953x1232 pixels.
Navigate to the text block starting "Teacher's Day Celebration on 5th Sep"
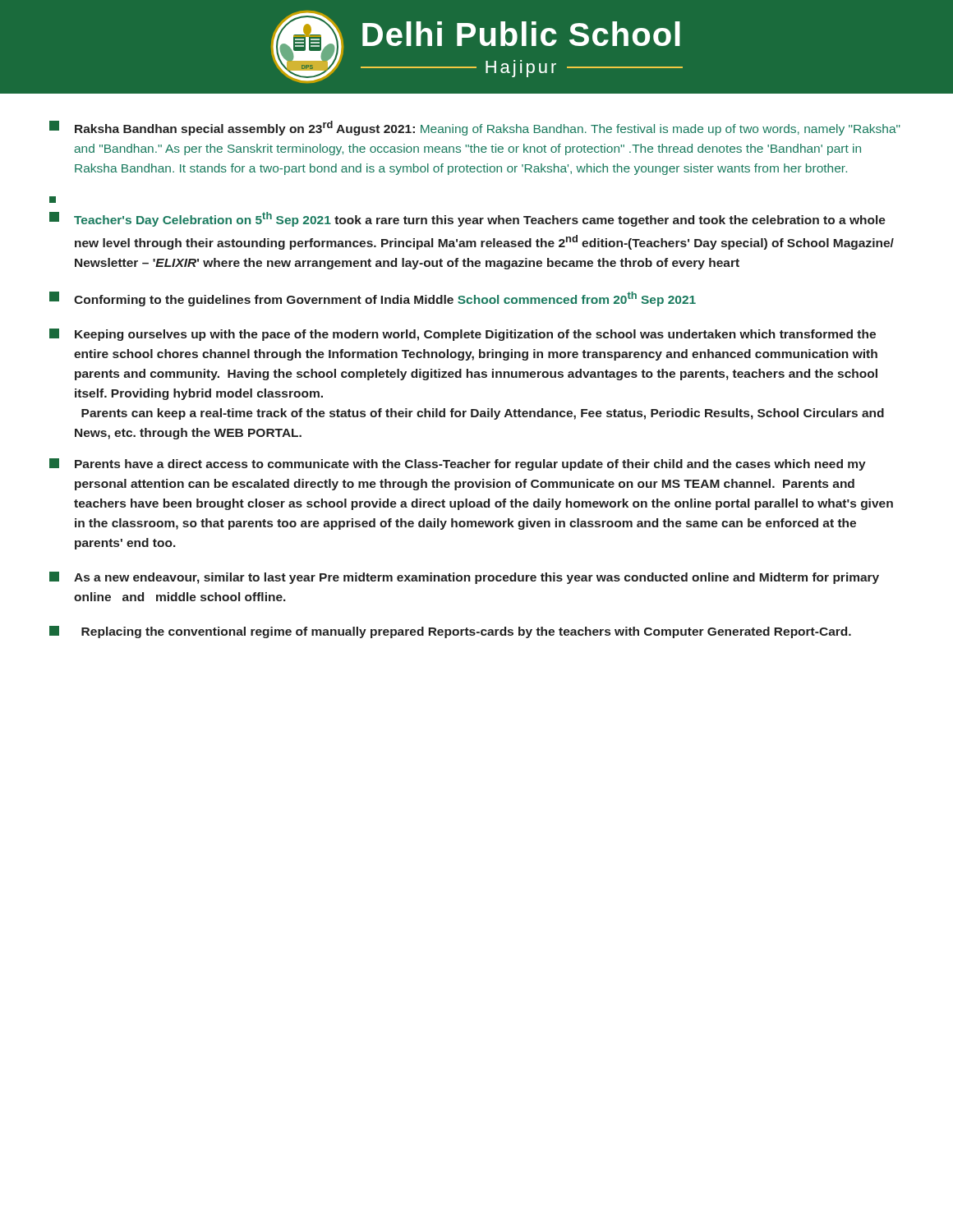pos(476,240)
